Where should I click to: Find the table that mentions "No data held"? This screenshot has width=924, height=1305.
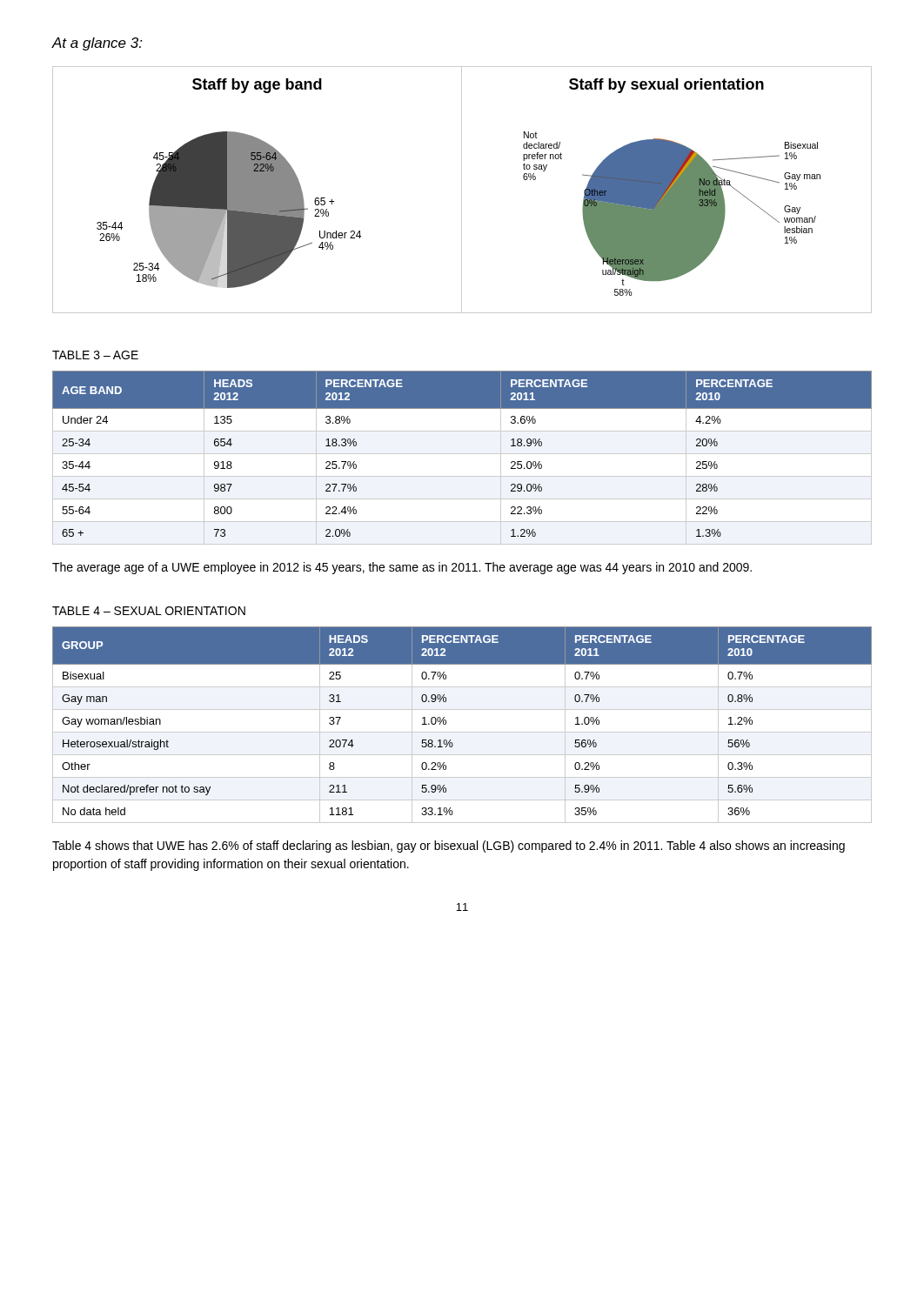pos(462,724)
